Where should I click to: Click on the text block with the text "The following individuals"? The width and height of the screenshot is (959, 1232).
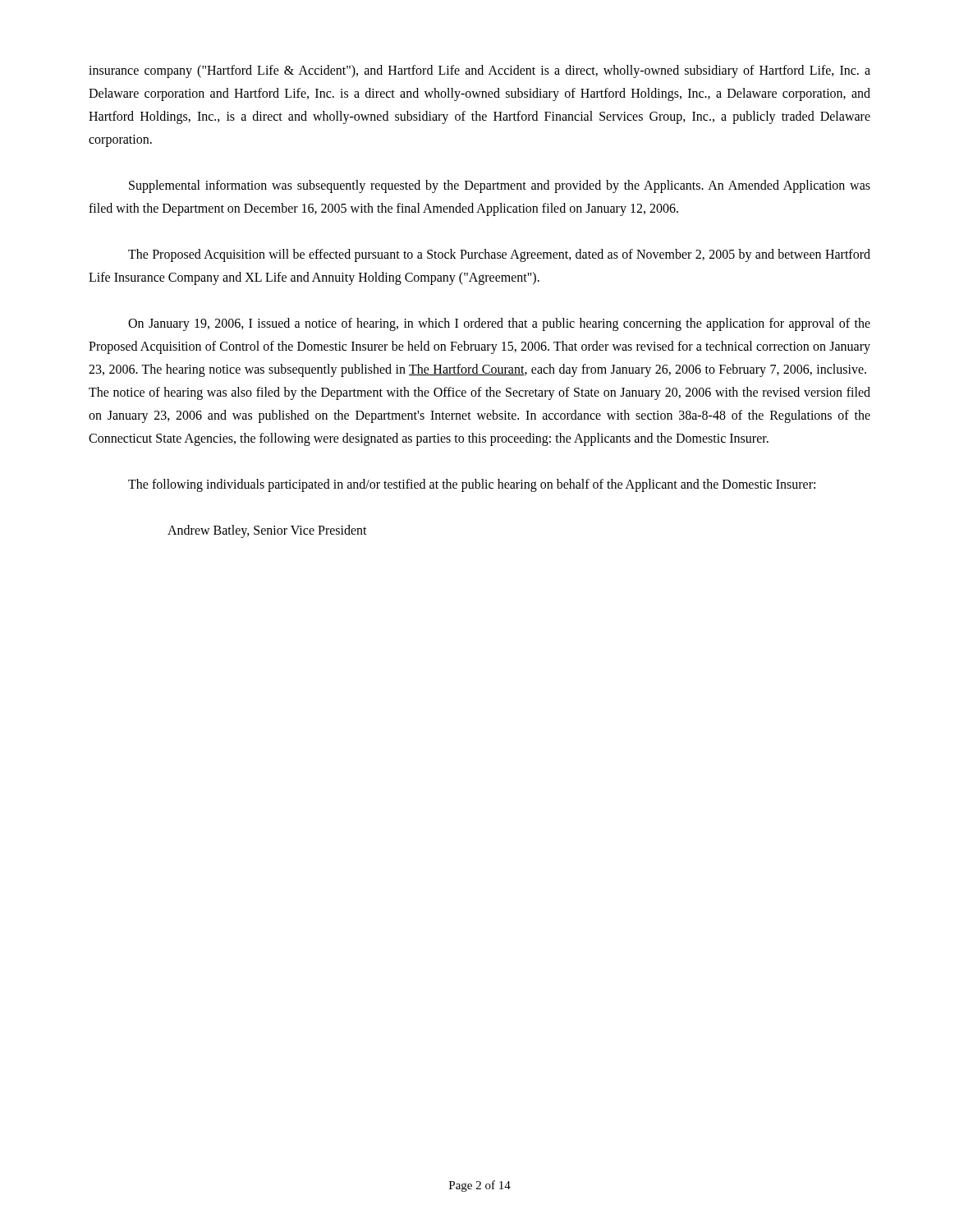coord(472,484)
